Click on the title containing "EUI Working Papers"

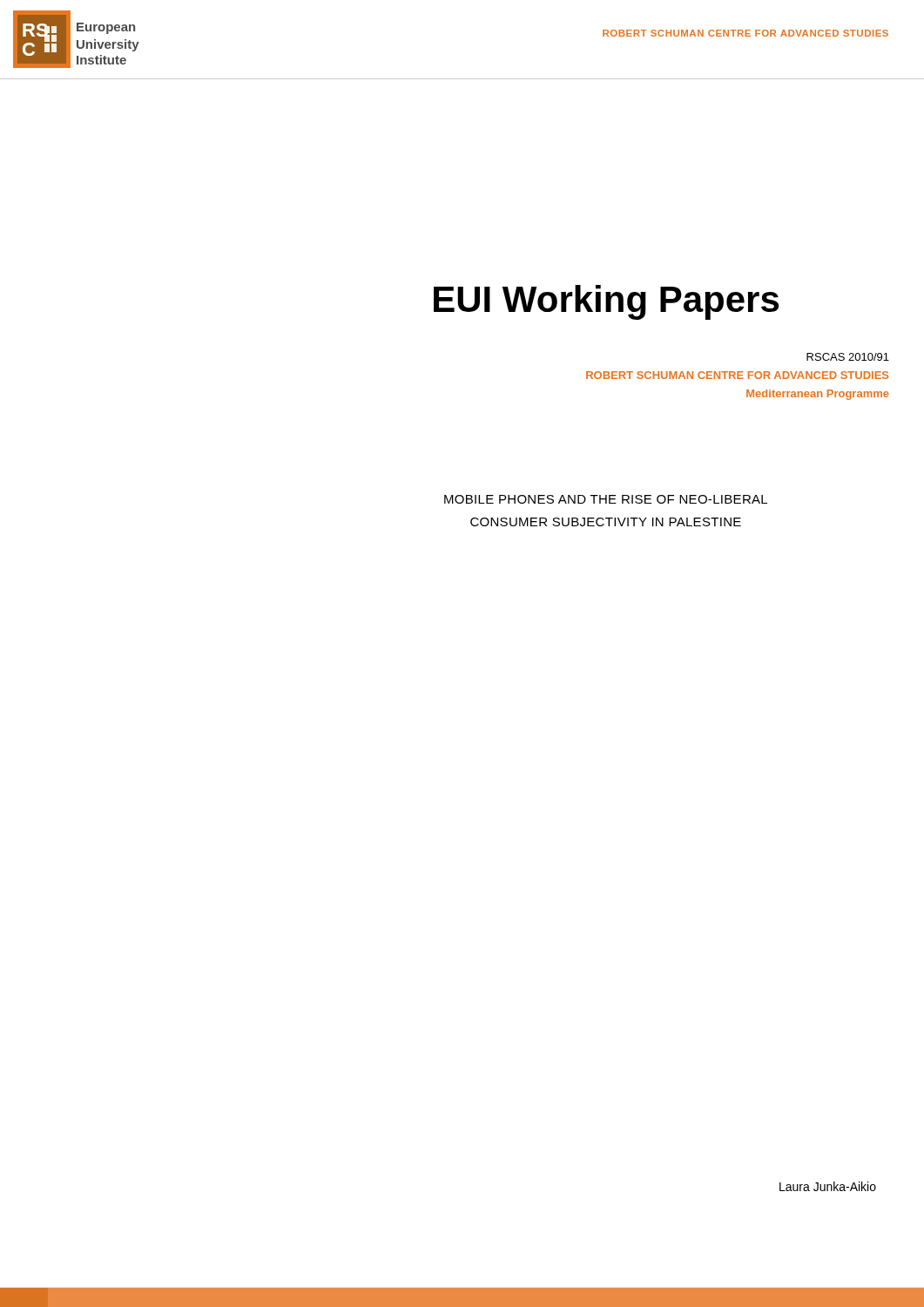tap(606, 299)
